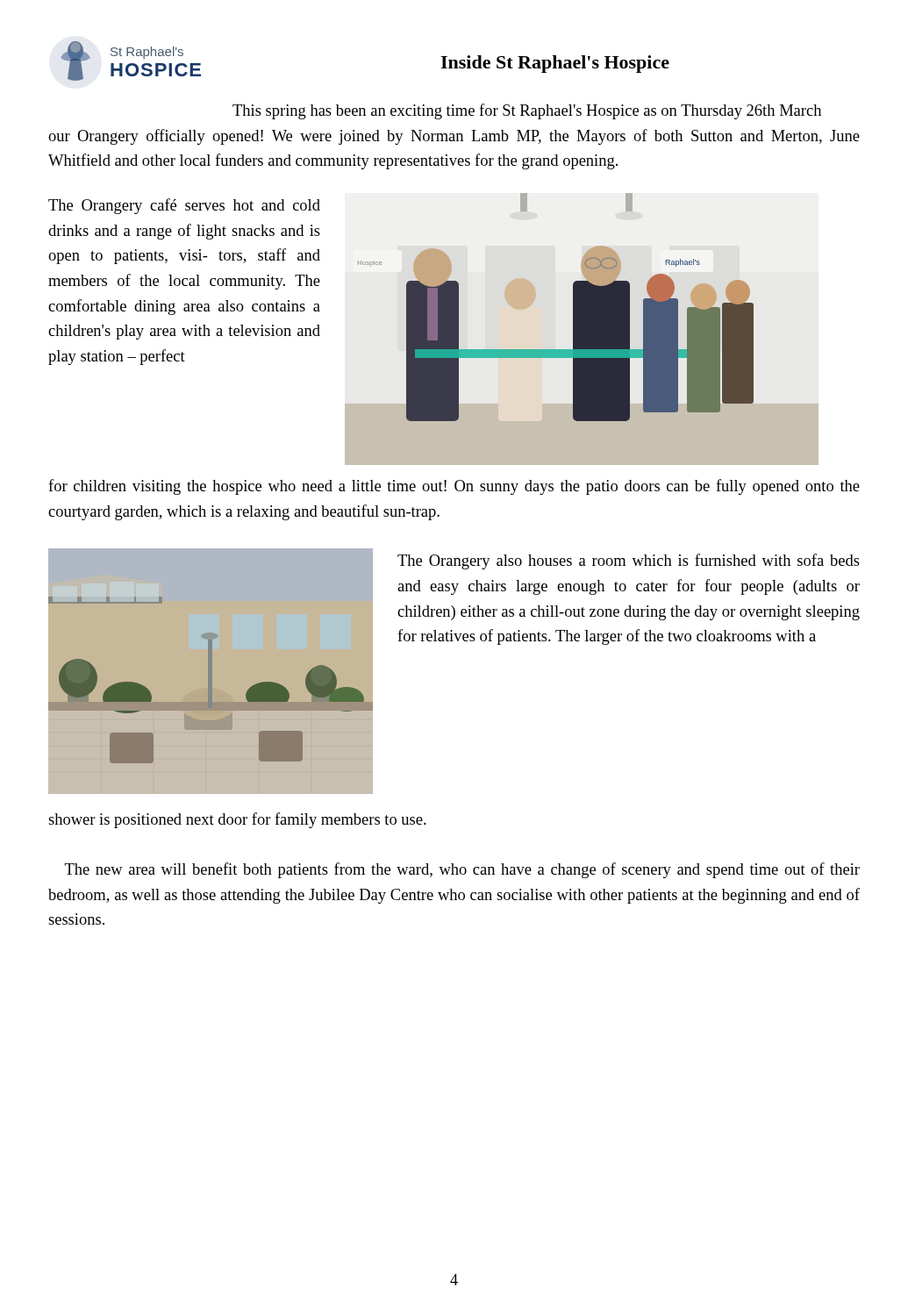Locate the text block that reads "This spring has been"
Viewport: 908px width, 1316px height.
tap(454, 134)
